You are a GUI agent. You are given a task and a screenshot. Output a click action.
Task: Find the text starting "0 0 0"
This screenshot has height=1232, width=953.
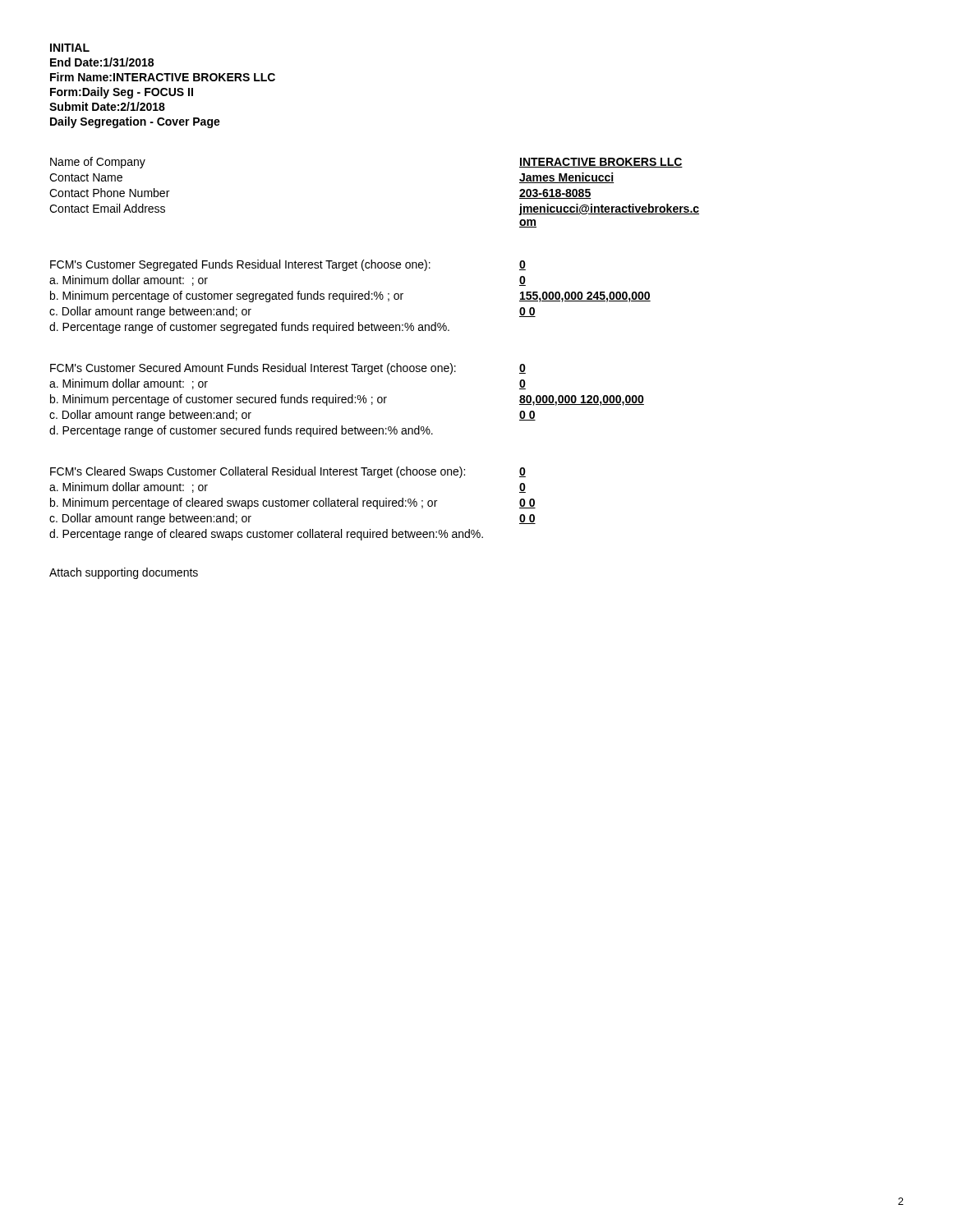(523, 472)
